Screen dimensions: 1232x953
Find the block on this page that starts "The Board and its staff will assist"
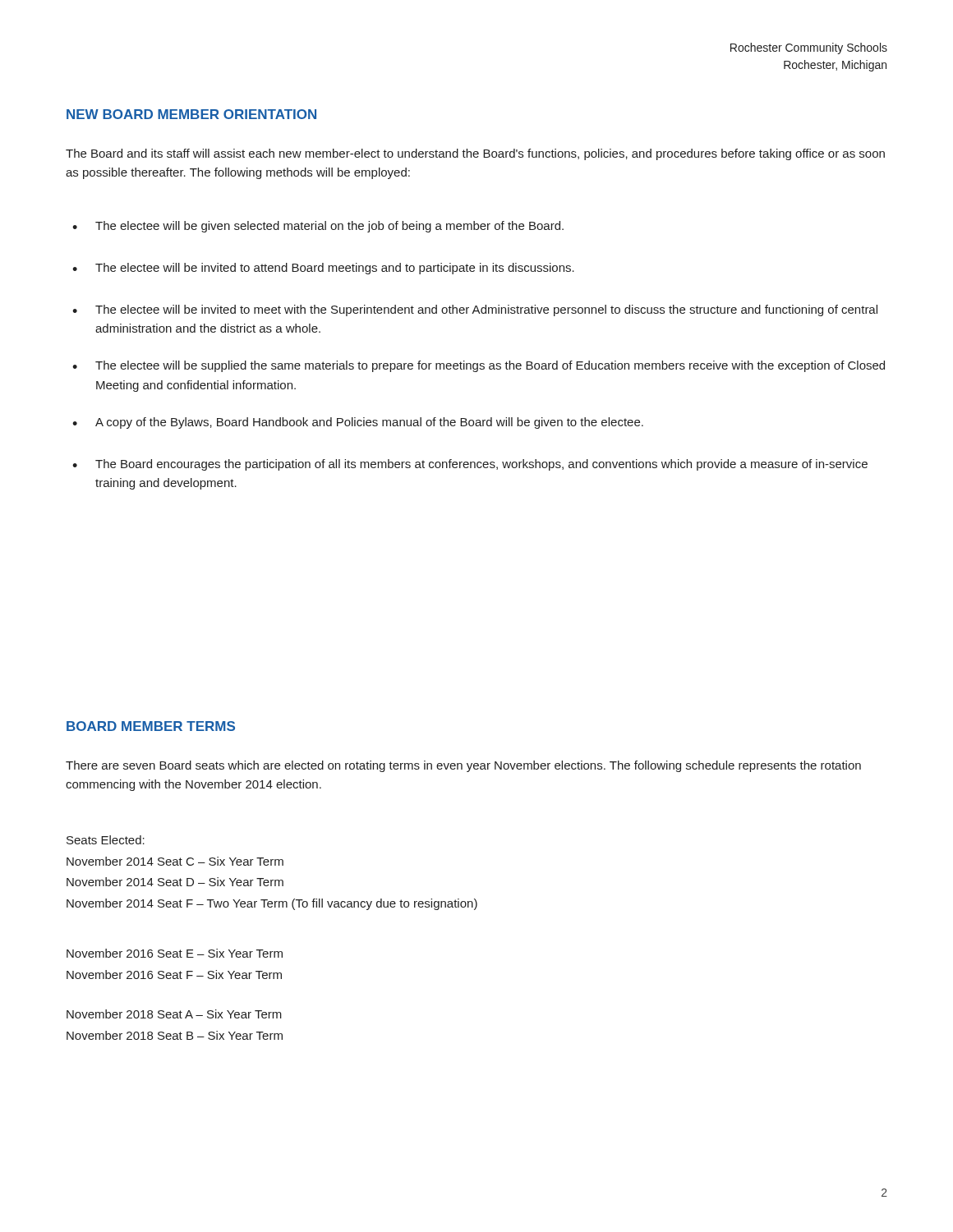click(x=476, y=163)
